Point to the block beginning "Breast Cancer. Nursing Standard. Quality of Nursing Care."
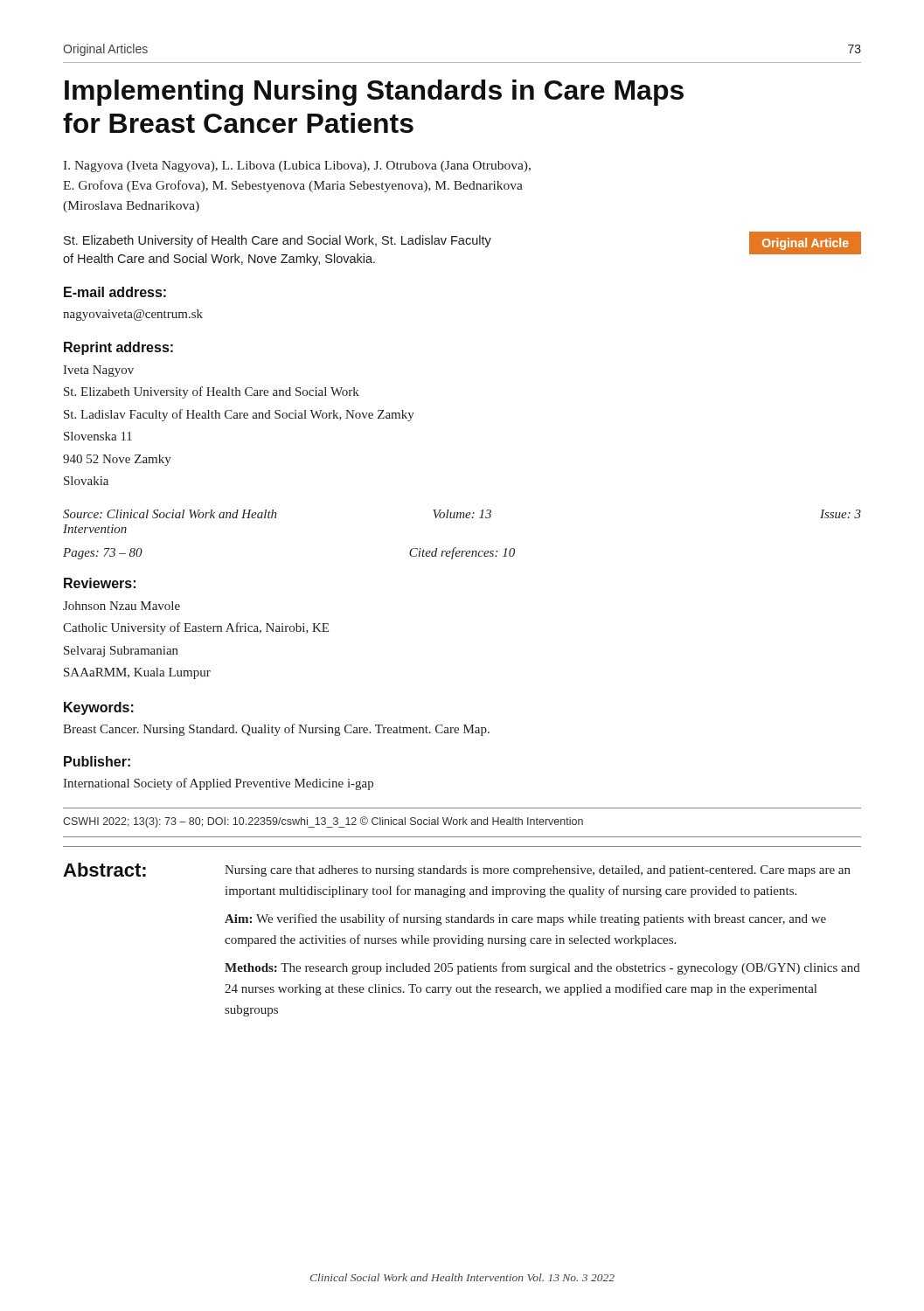 pyautogui.click(x=277, y=729)
